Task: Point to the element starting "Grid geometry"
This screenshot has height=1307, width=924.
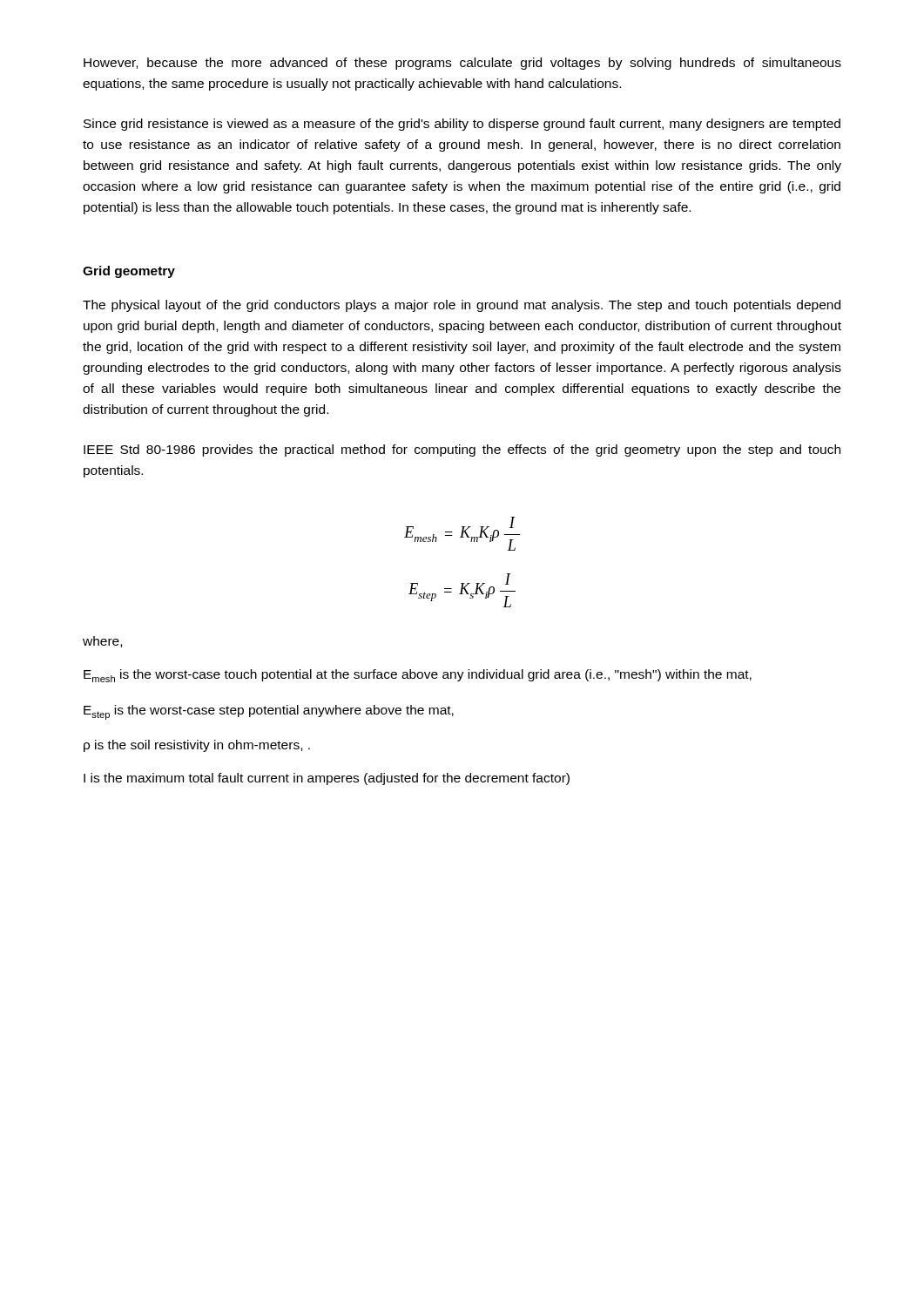Action: click(x=129, y=271)
